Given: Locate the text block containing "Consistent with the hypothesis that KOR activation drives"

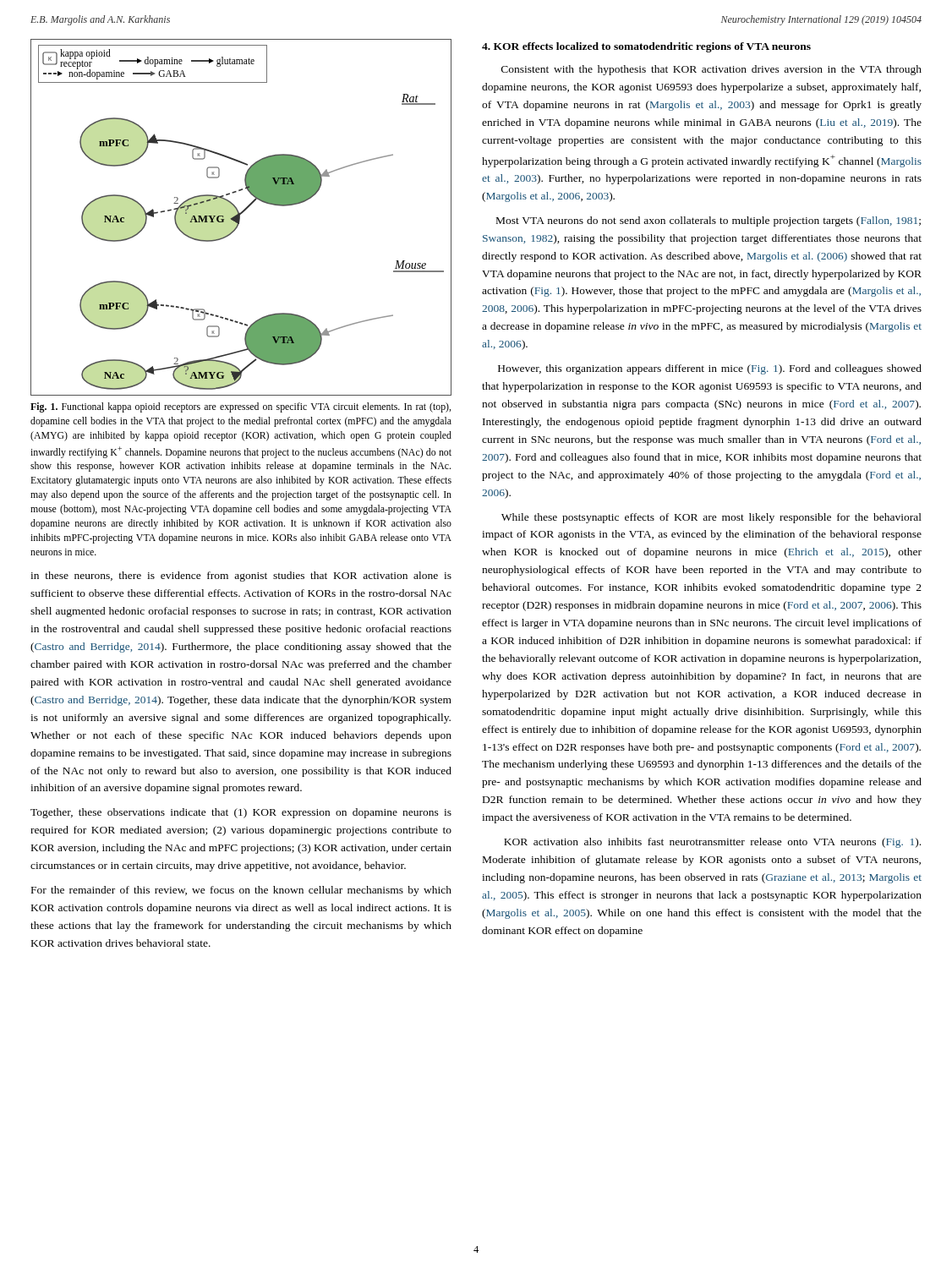Looking at the screenshot, I should 702,132.
